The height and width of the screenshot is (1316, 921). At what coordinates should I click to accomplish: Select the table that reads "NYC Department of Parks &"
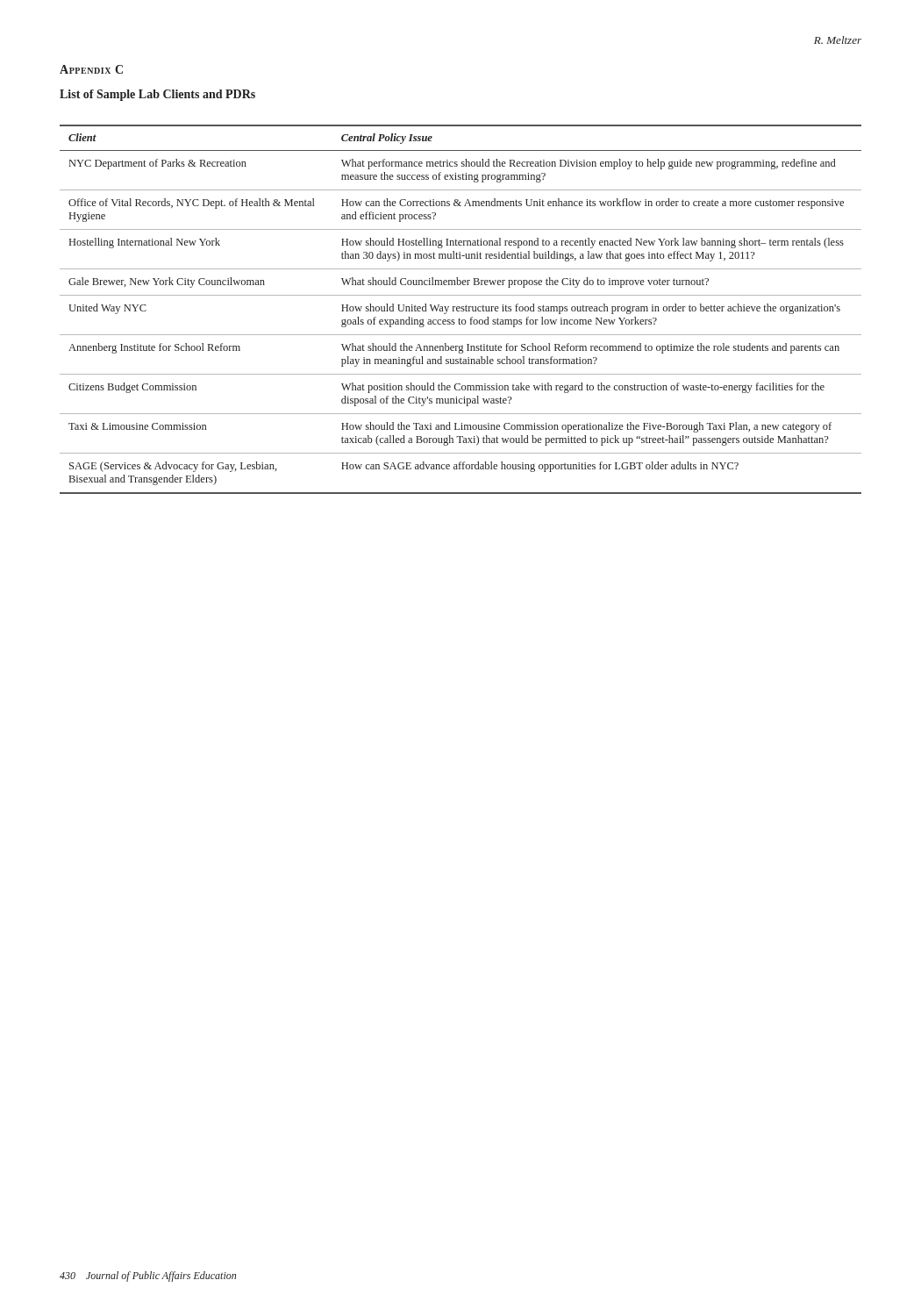pyautogui.click(x=460, y=309)
